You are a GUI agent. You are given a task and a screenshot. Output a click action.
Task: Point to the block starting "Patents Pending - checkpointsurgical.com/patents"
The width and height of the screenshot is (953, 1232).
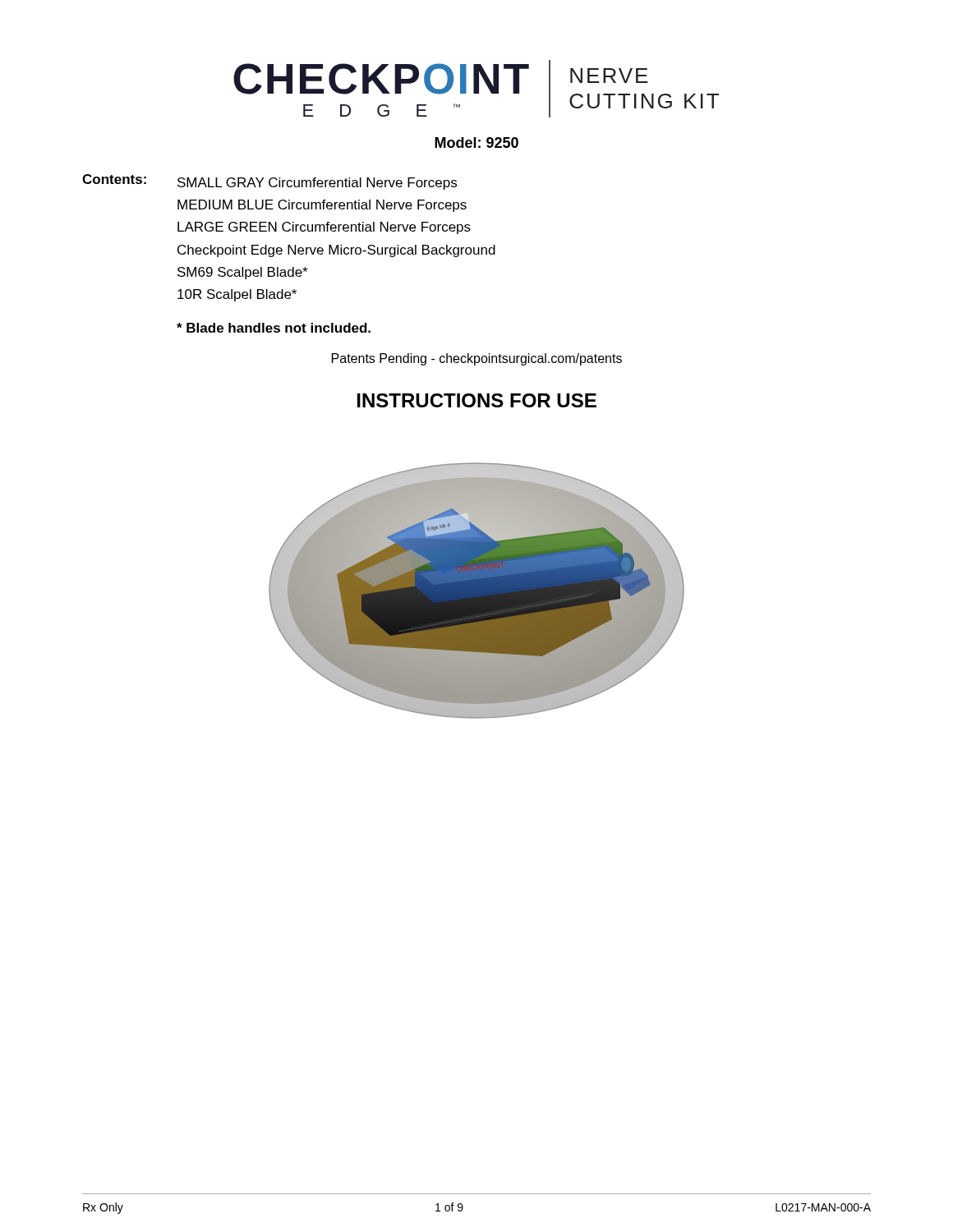click(x=476, y=359)
